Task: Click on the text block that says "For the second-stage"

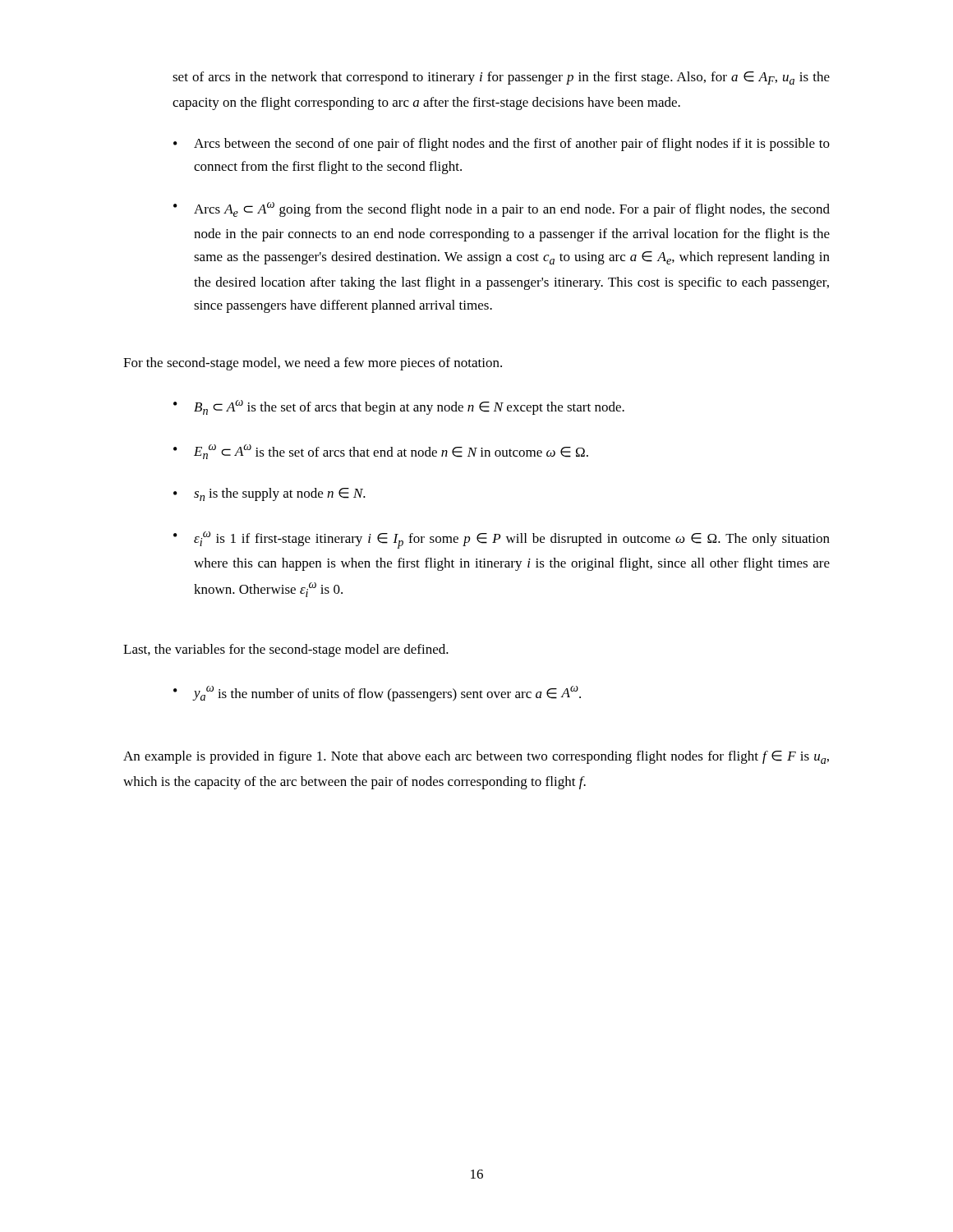Action: (x=313, y=363)
